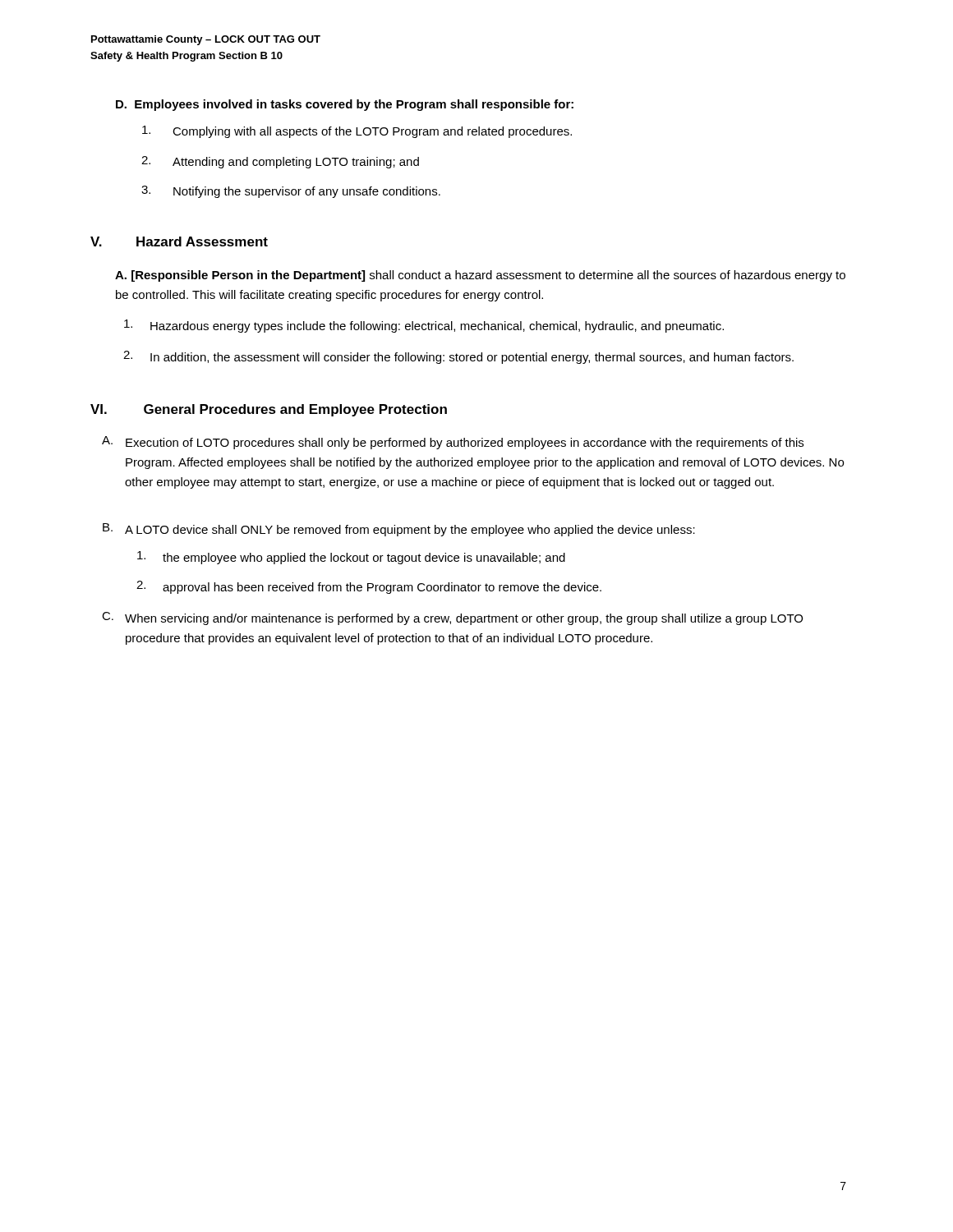Find the list item with the text "3. Notifying the supervisor of any unsafe"
This screenshot has width=953, height=1232.
(x=291, y=192)
